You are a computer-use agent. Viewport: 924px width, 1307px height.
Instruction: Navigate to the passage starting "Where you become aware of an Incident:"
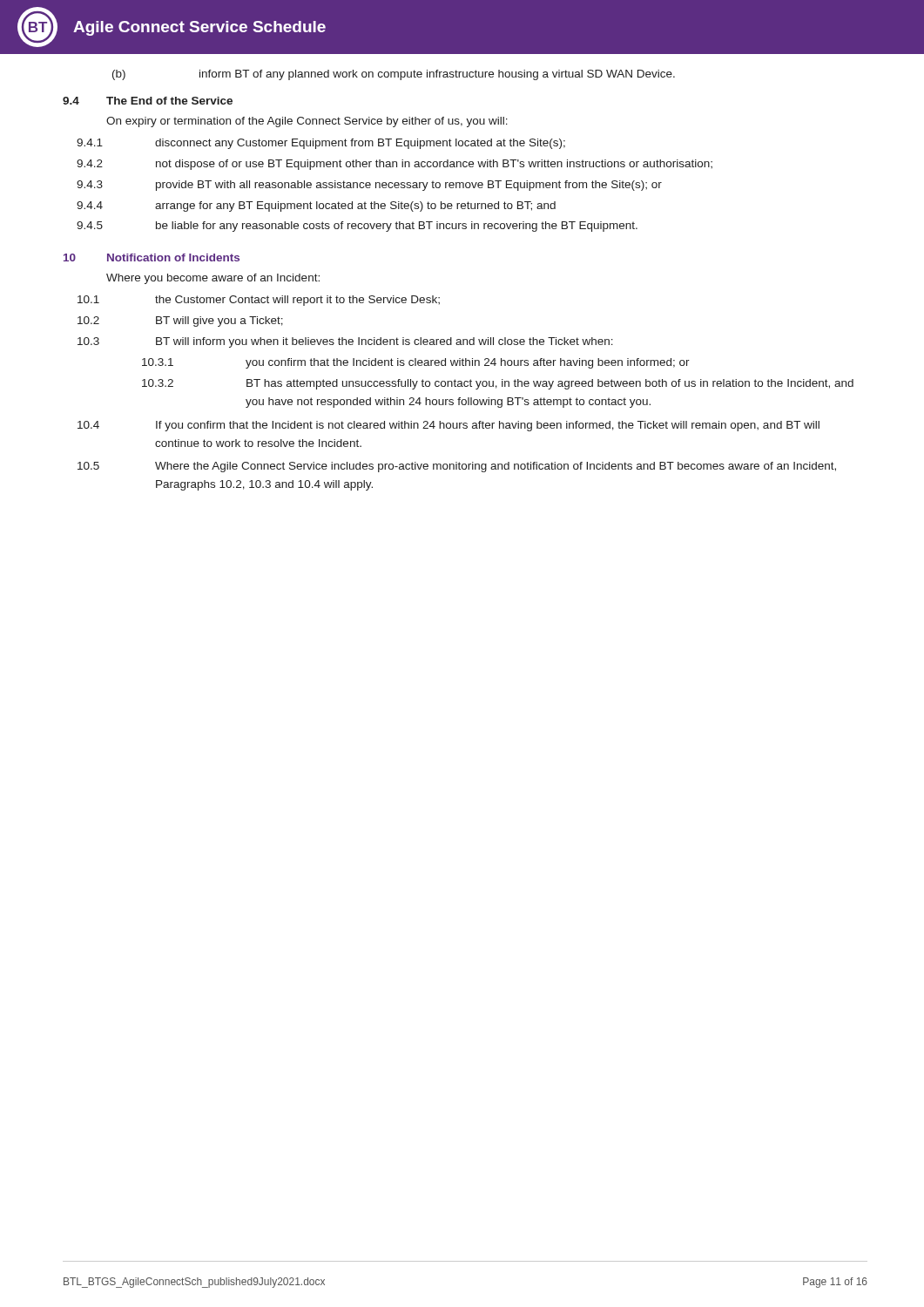click(213, 278)
